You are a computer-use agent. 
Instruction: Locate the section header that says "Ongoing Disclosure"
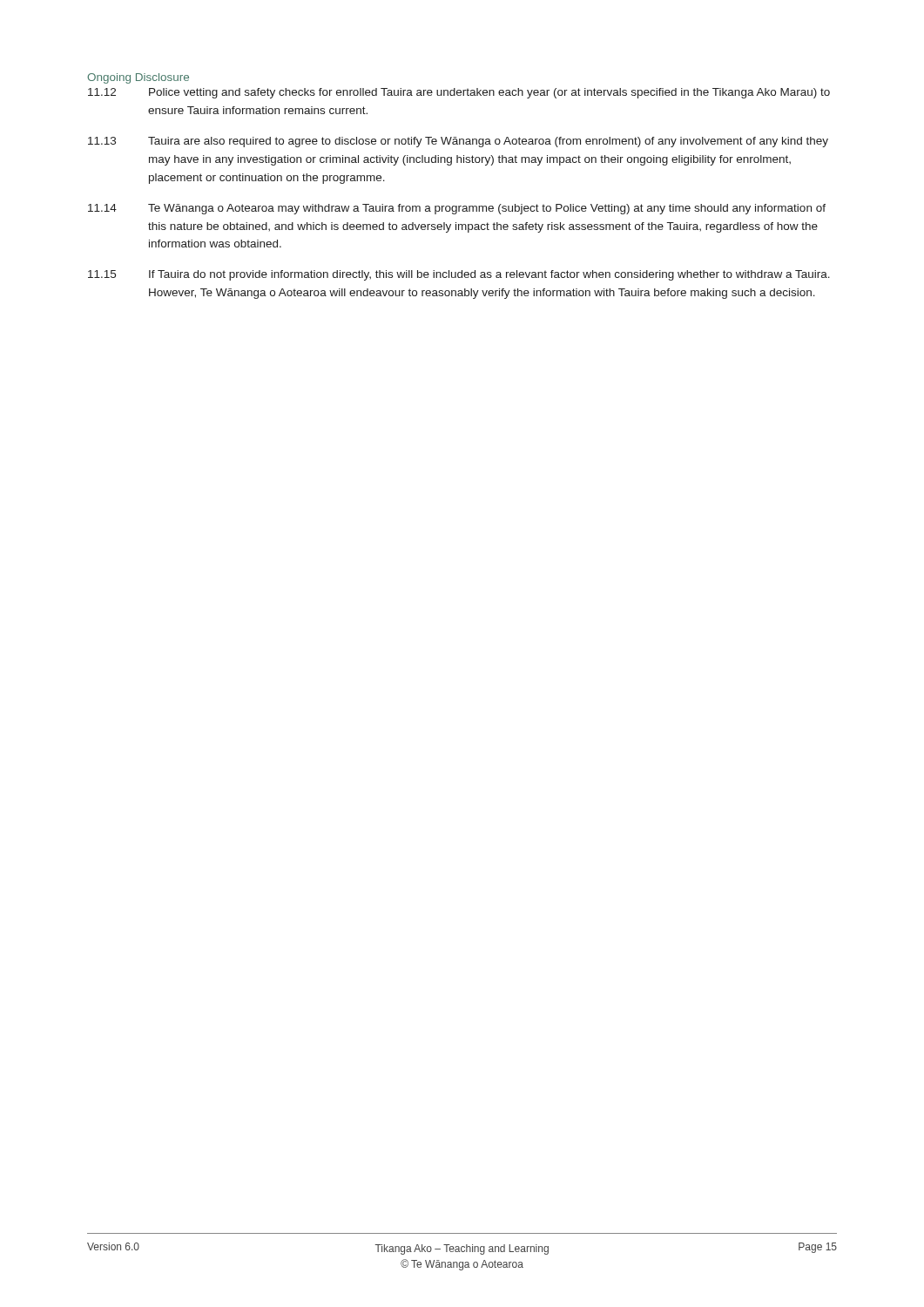138,77
